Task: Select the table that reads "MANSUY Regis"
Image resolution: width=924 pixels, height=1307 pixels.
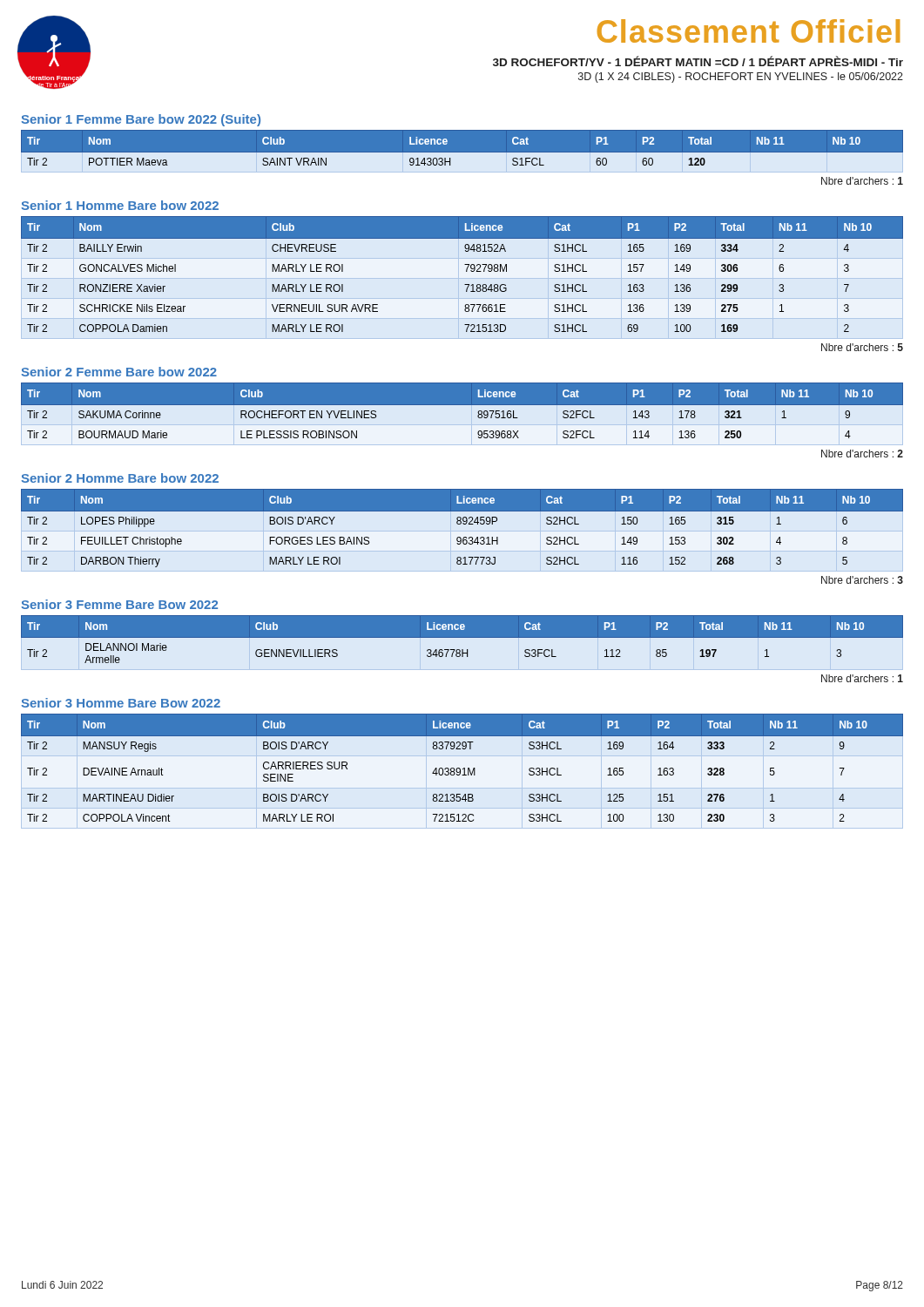Action: 462,771
